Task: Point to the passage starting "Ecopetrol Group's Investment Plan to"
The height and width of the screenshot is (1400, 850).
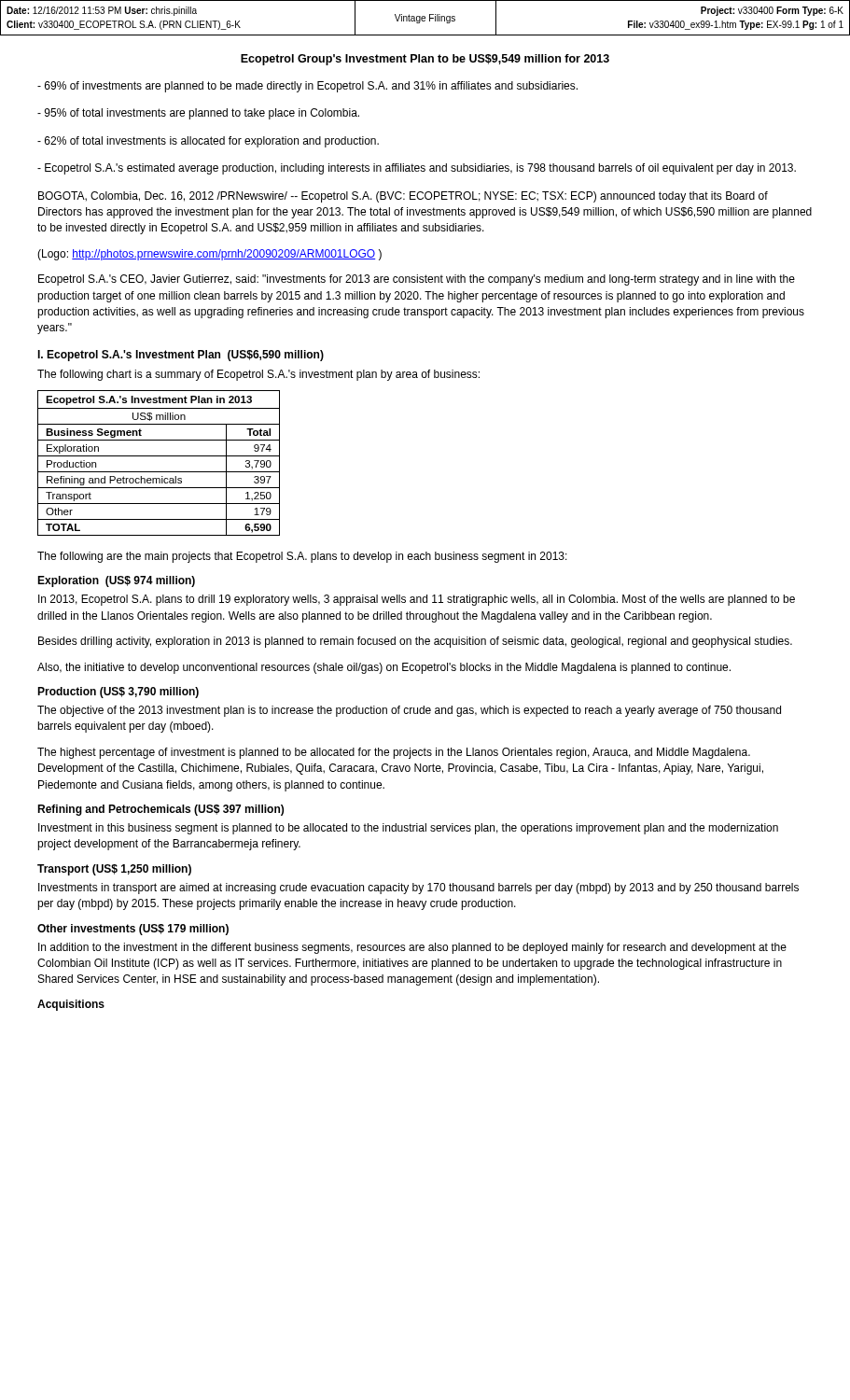Action: [x=425, y=59]
